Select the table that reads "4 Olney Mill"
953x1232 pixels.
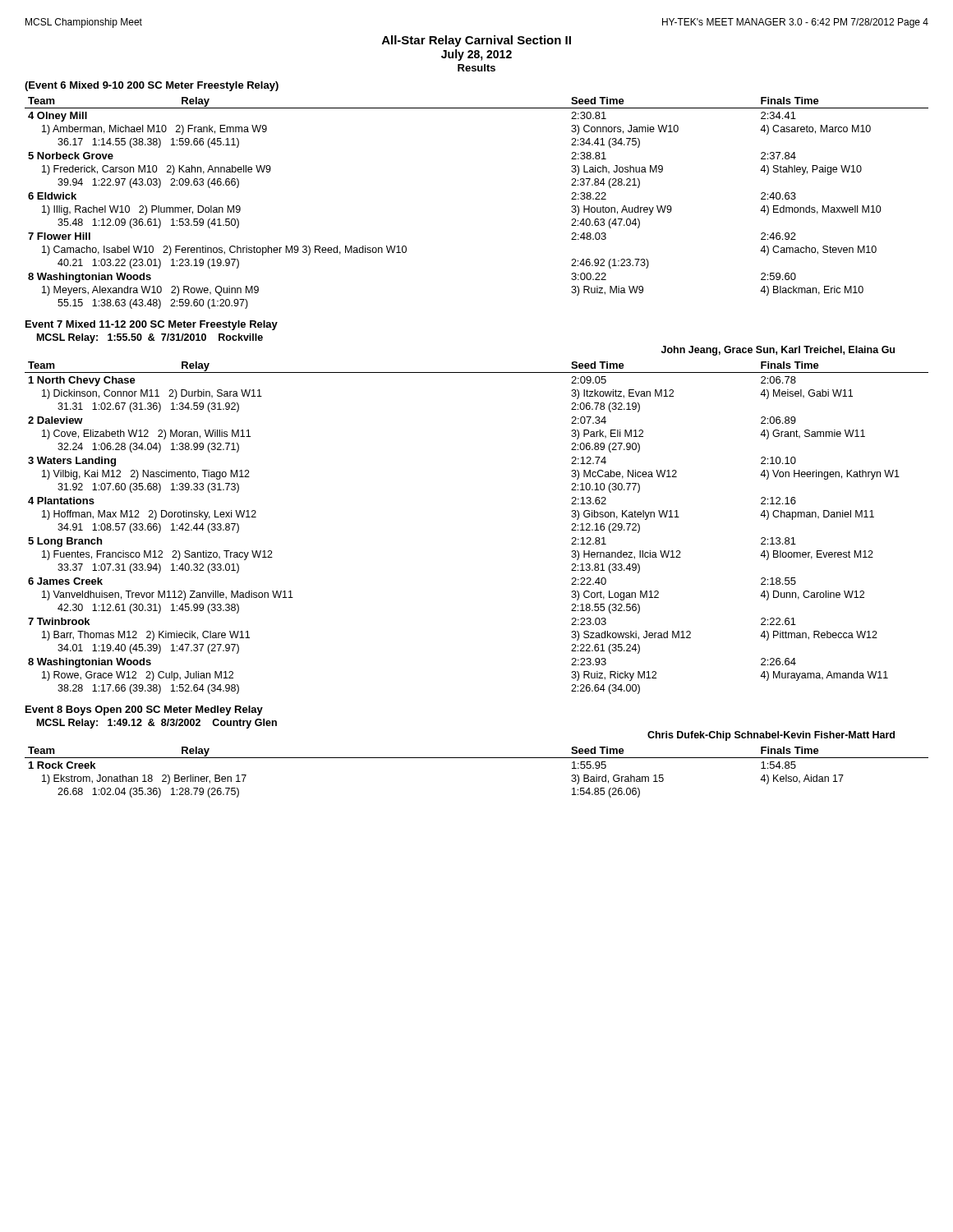pyautogui.click(x=476, y=115)
